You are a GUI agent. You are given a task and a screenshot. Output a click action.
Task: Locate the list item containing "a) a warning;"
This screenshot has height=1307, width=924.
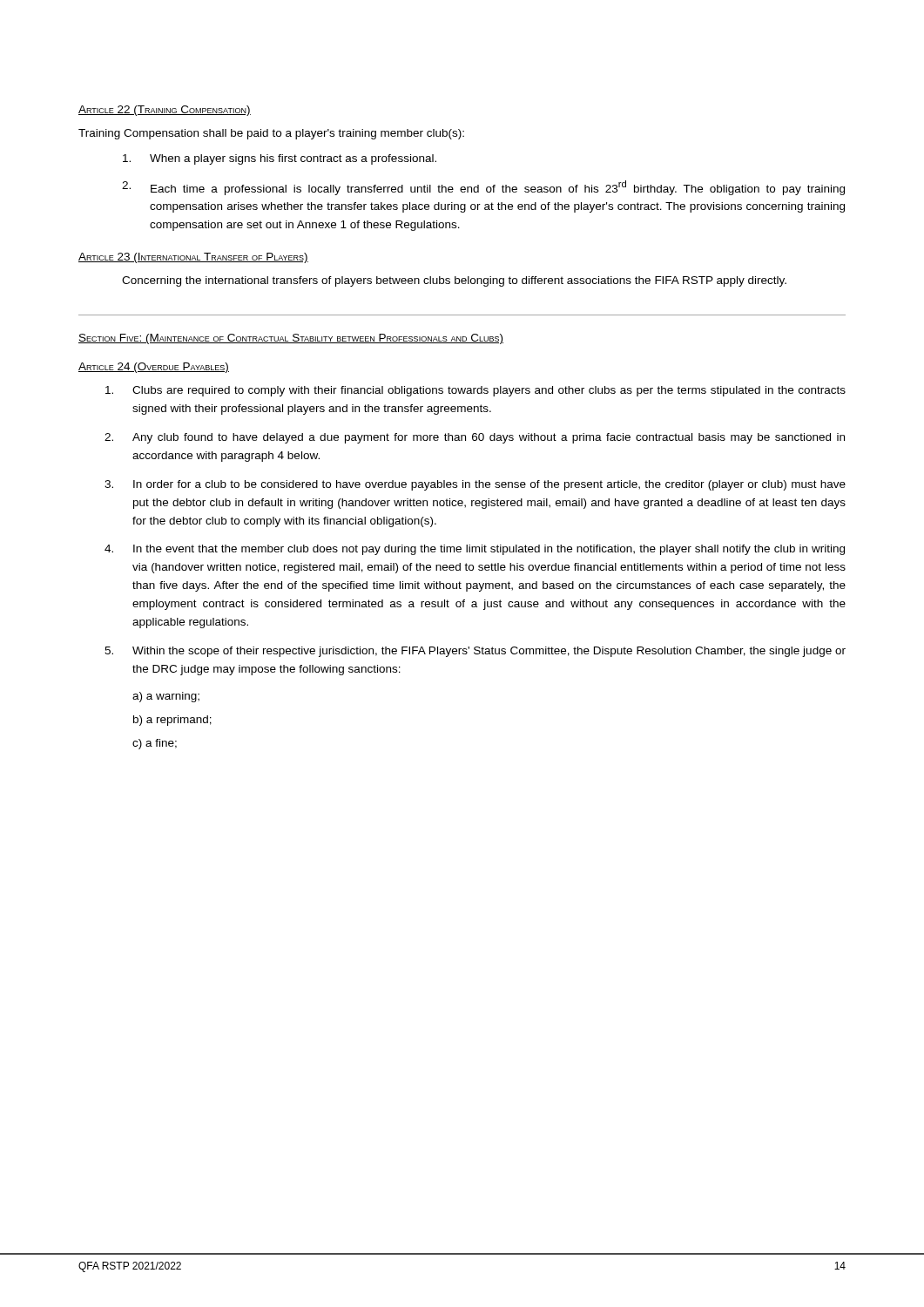tap(166, 696)
